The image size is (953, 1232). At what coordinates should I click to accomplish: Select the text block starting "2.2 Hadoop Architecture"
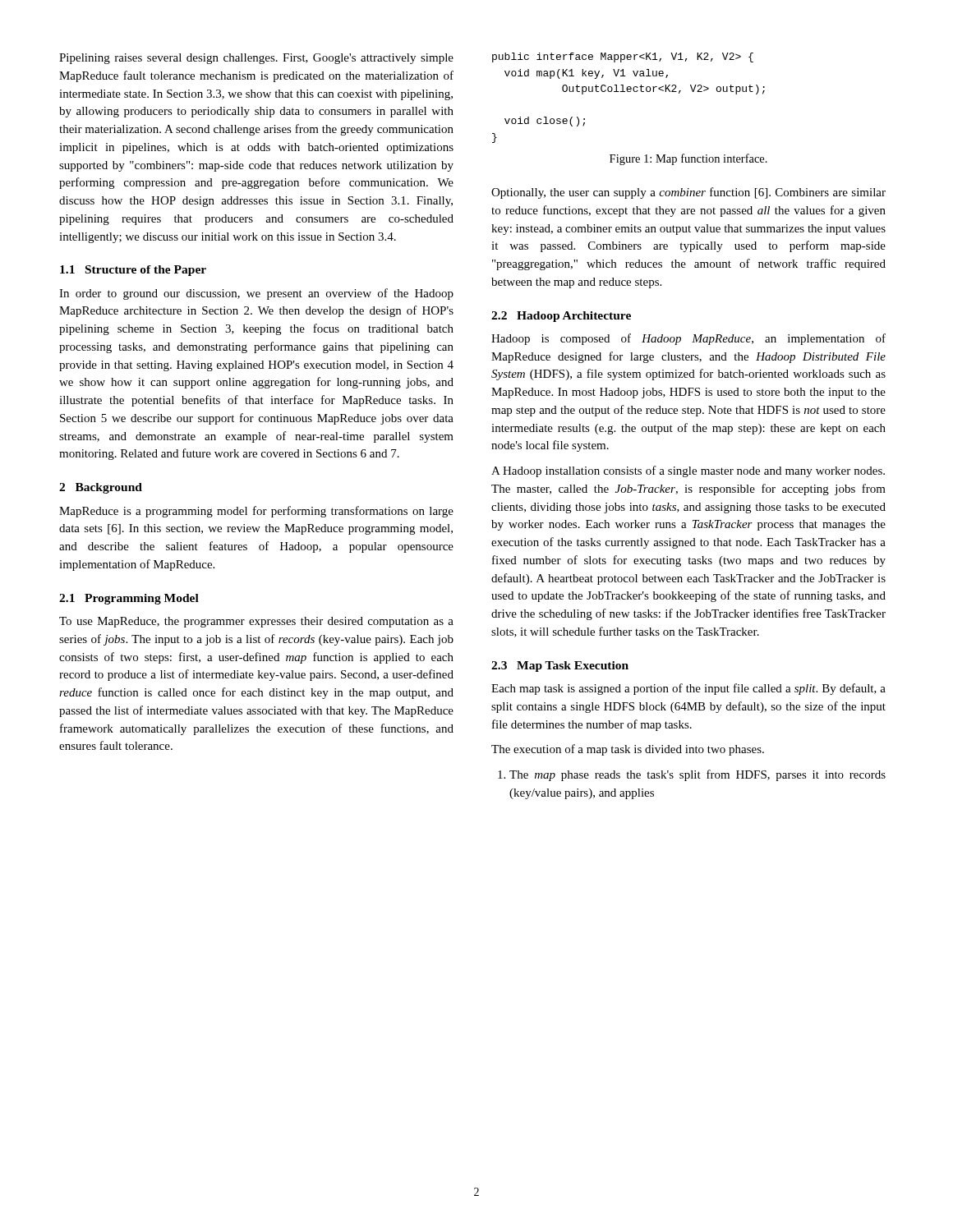(561, 315)
